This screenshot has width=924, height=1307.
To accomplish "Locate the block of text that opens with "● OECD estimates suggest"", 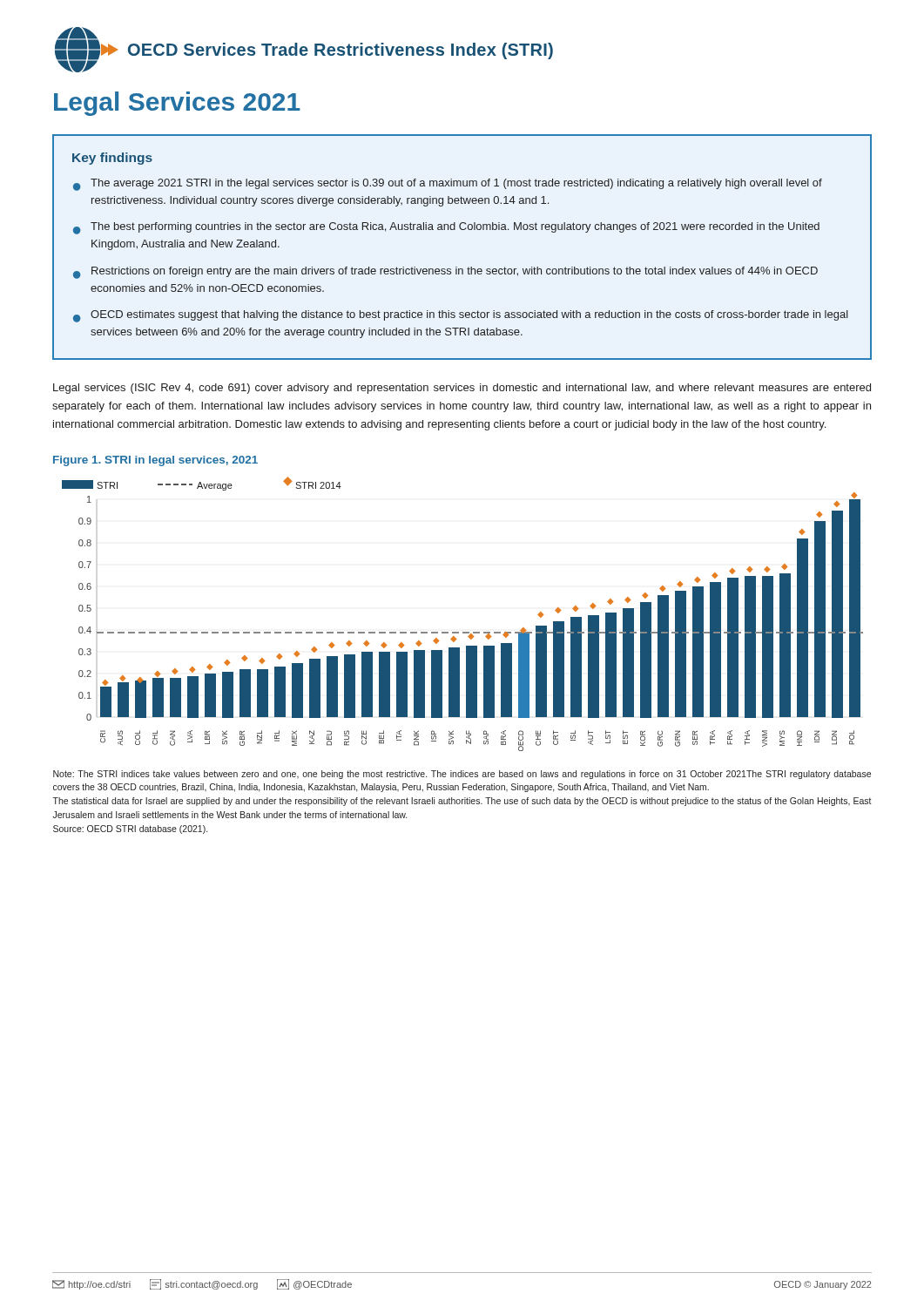I will pos(462,323).
